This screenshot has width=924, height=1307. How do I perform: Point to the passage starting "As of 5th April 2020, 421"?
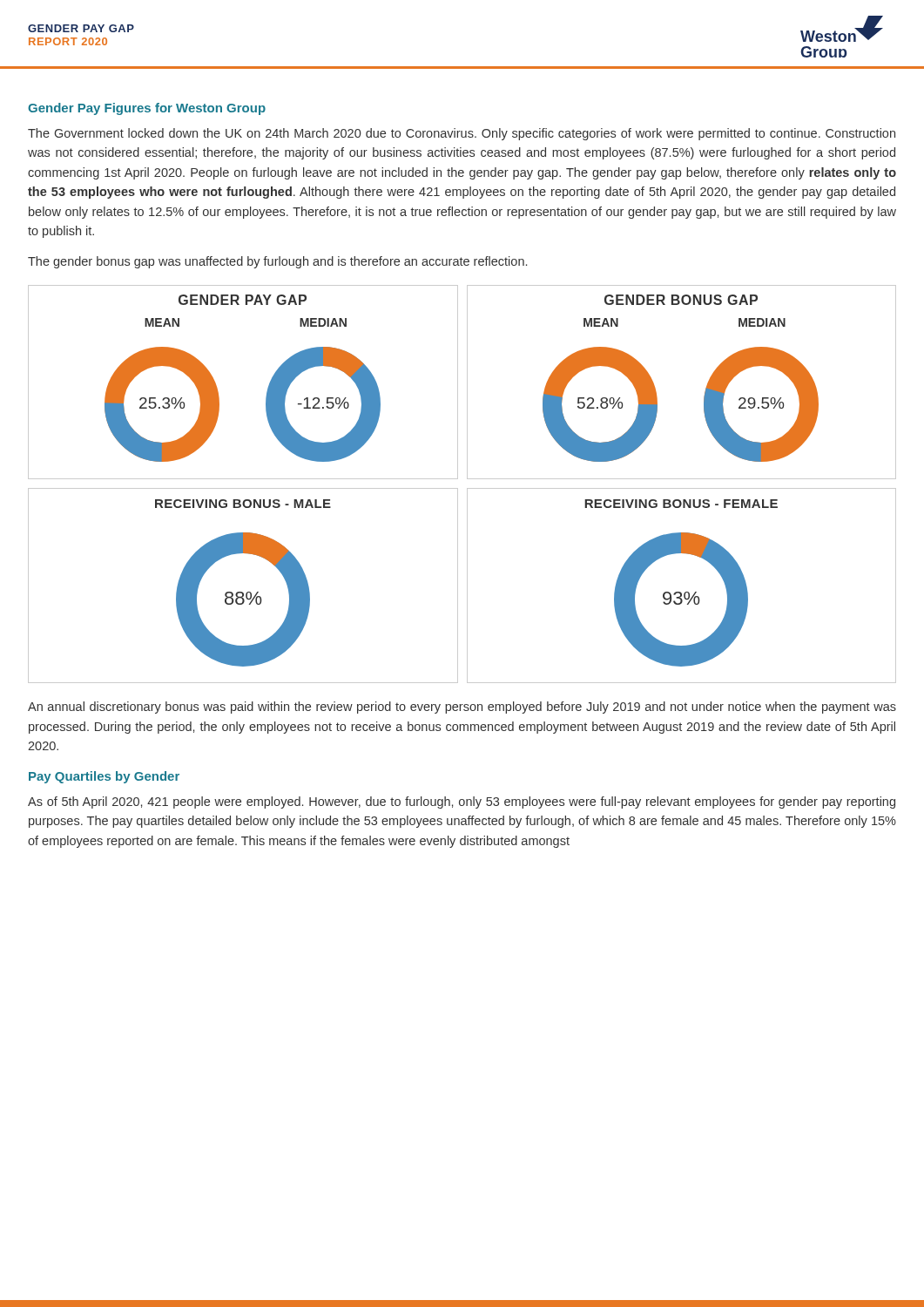pyautogui.click(x=462, y=821)
